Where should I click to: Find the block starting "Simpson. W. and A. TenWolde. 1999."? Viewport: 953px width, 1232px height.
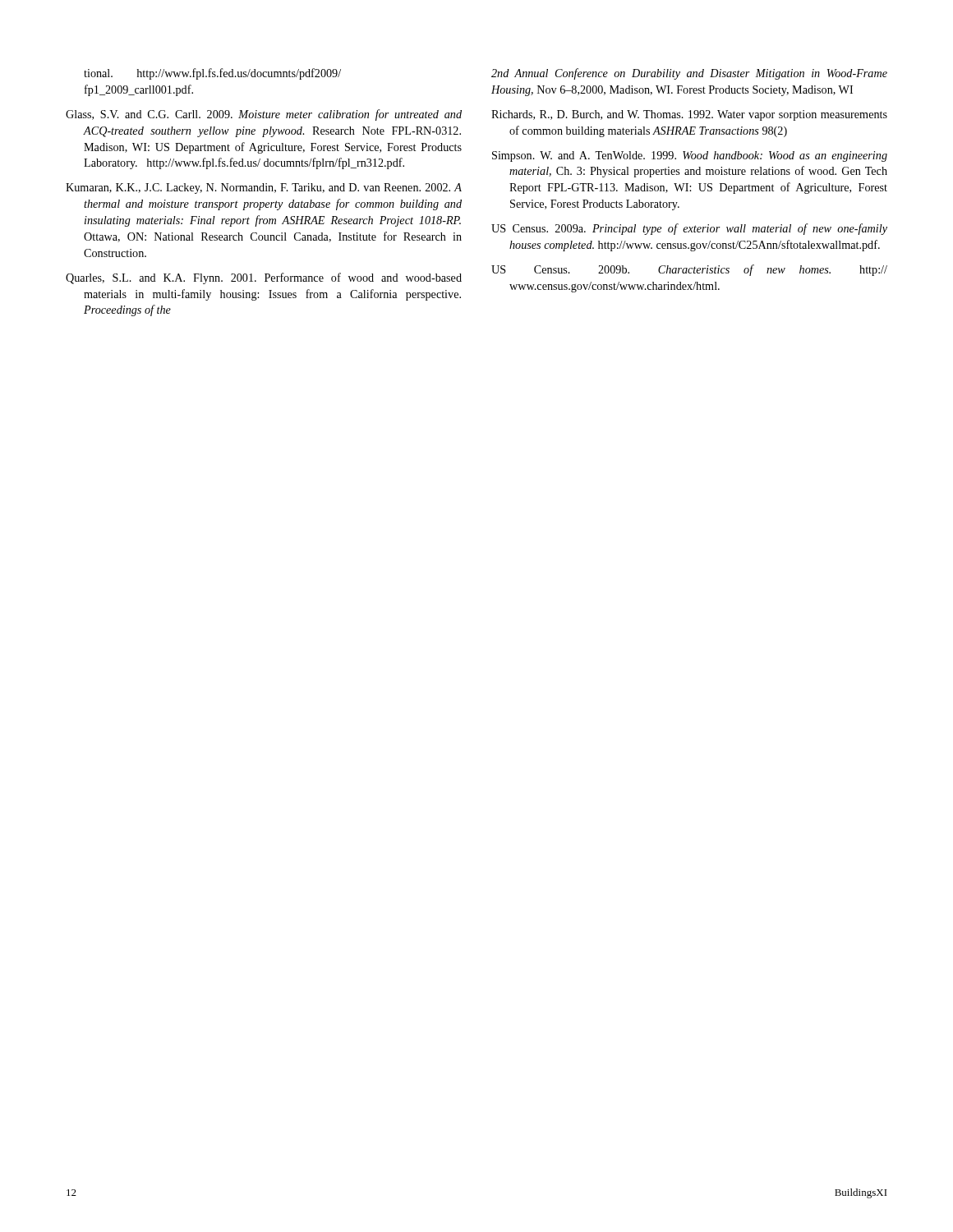[689, 179]
